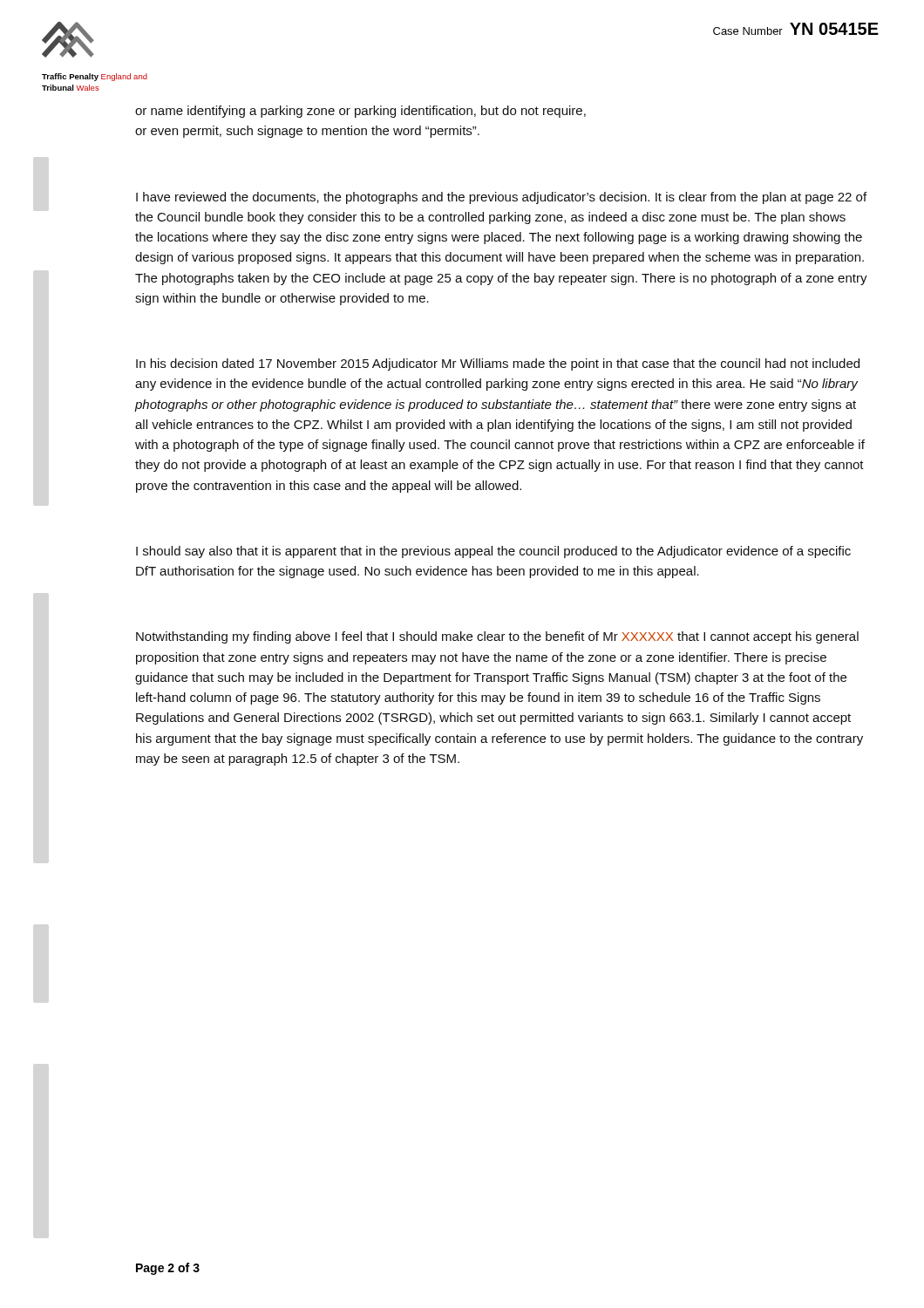Find the text block that says "I should say also"
Viewport: 924px width, 1308px height.
point(493,561)
